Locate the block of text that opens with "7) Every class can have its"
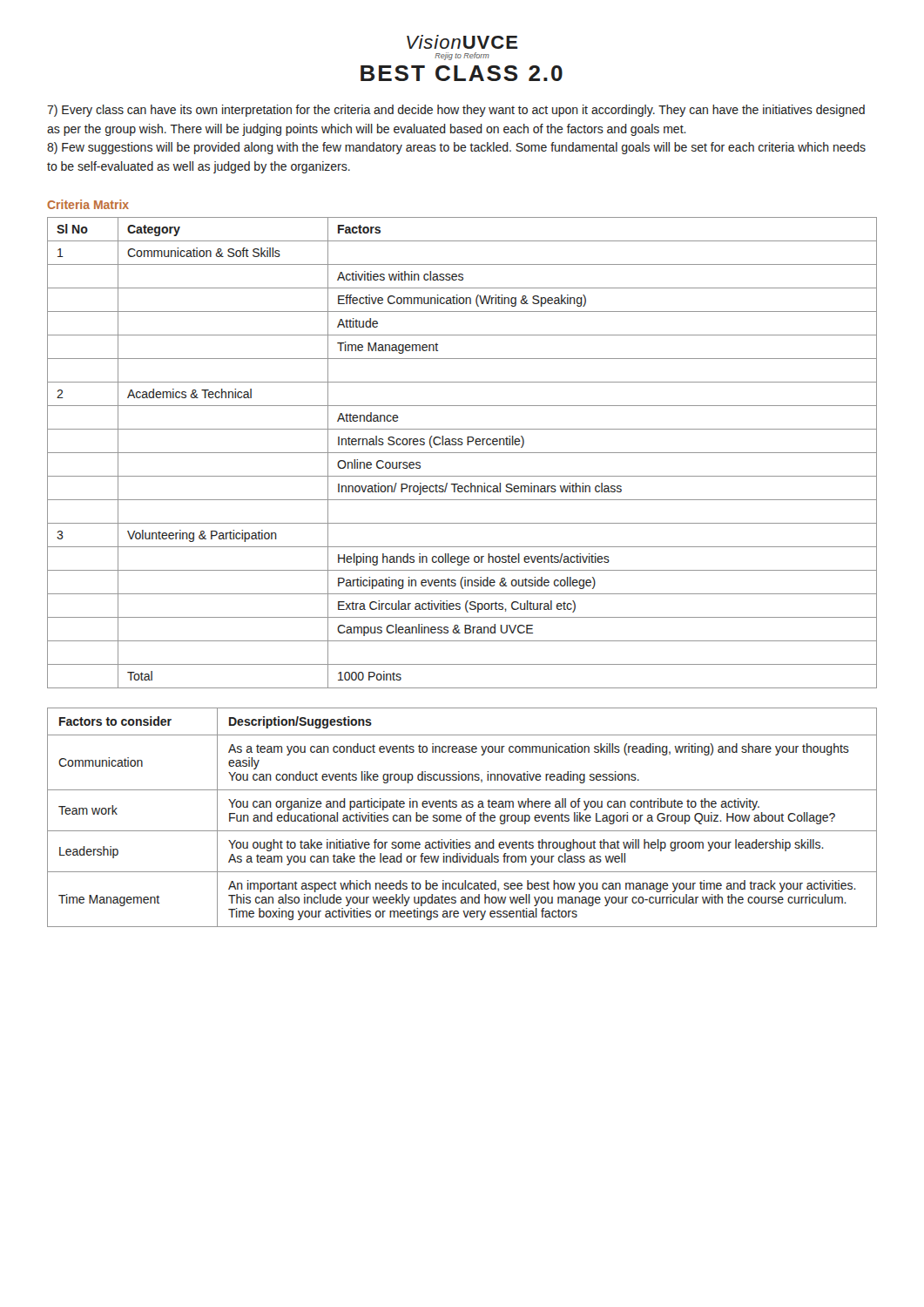The width and height of the screenshot is (924, 1307). [456, 138]
